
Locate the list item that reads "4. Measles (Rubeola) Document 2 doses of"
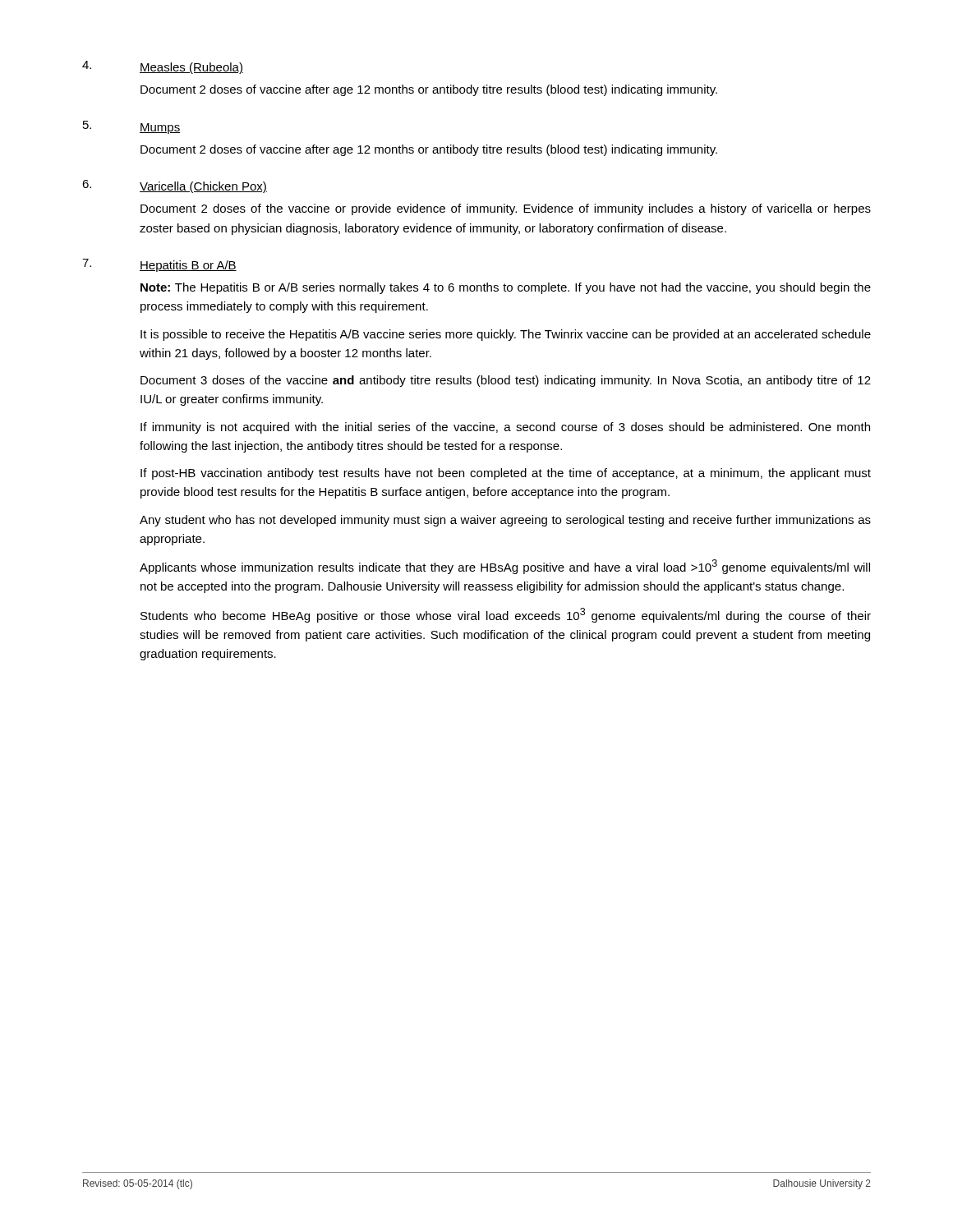click(x=476, y=78)
